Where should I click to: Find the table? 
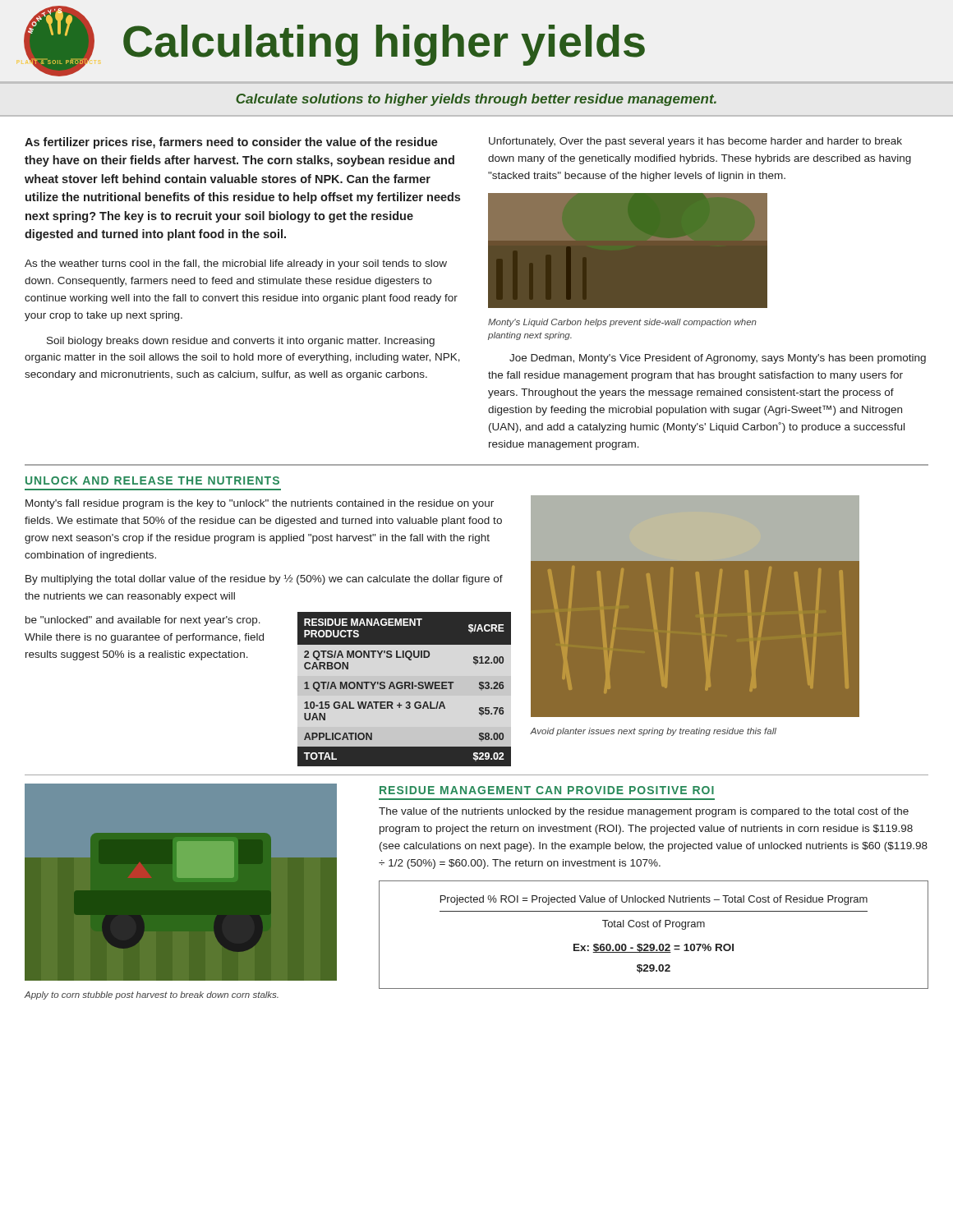[404, 689]
